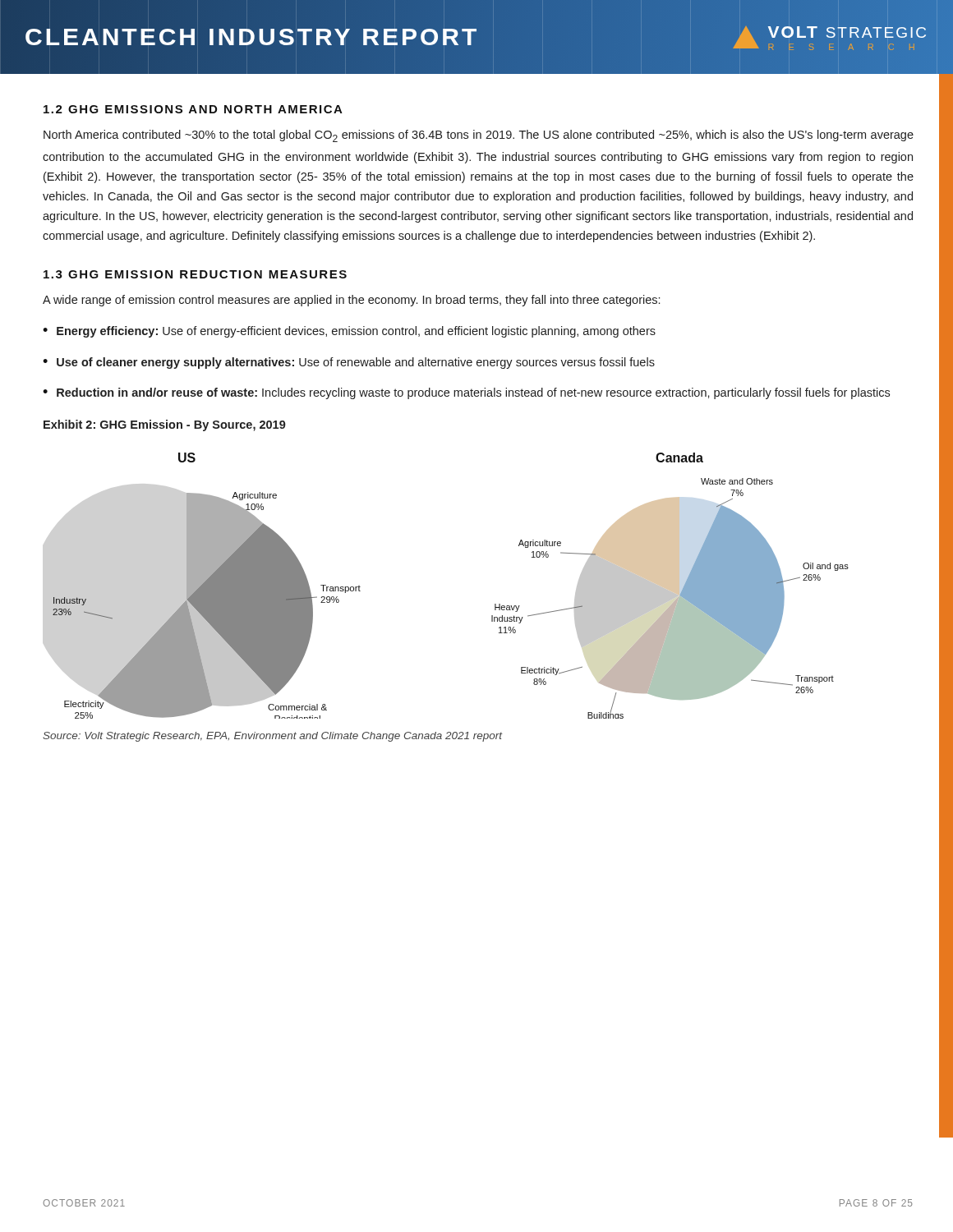The height and width of the screenshot is (1232, 953).
Task: Navigate to the passage starting "North America contributed ~30% to the"
Action: pos(478,185)
